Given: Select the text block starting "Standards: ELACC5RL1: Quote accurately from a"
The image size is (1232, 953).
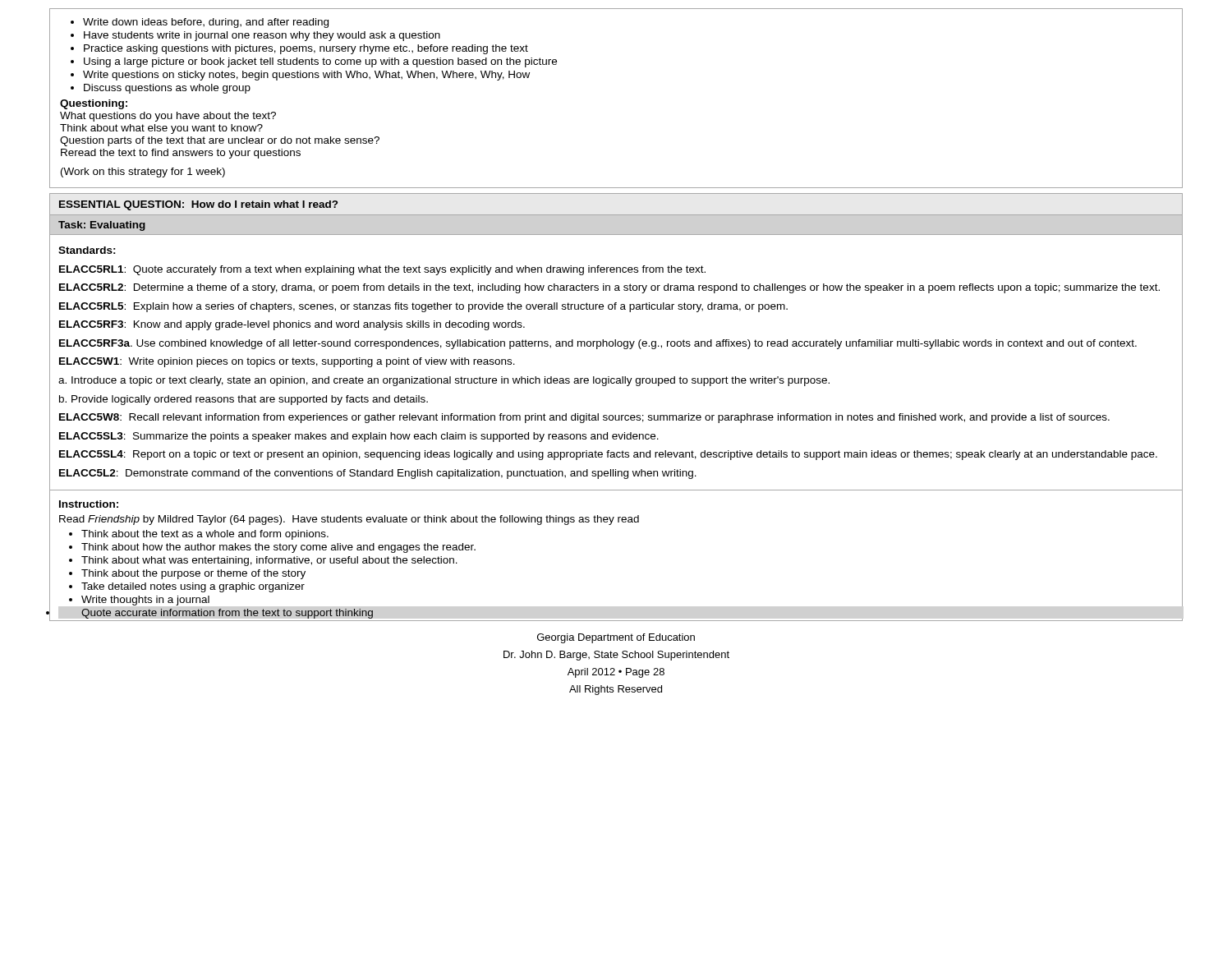Looking at the screenshot, I should point(87,250).
